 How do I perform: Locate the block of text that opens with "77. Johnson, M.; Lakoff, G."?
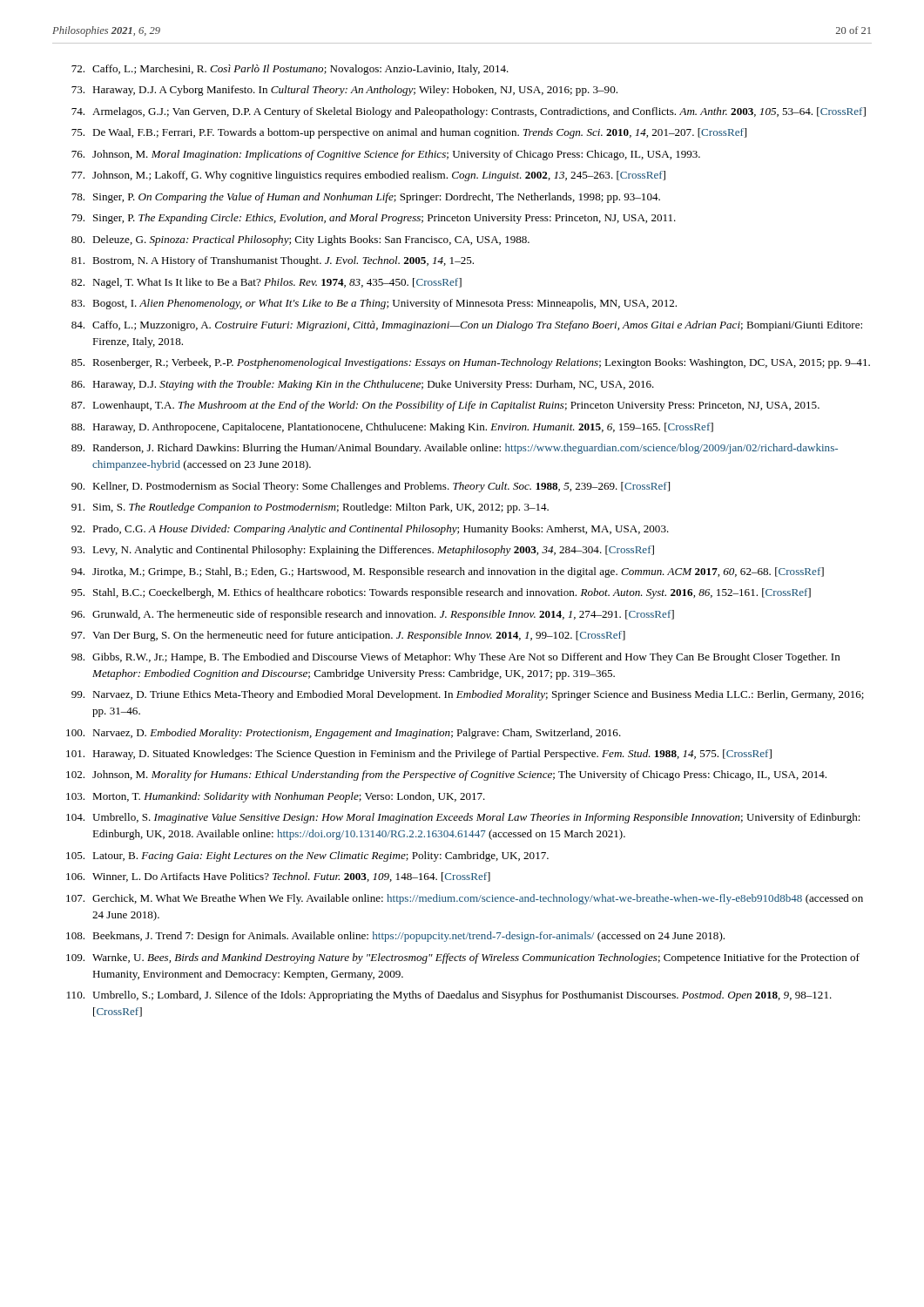pos(462,176)
